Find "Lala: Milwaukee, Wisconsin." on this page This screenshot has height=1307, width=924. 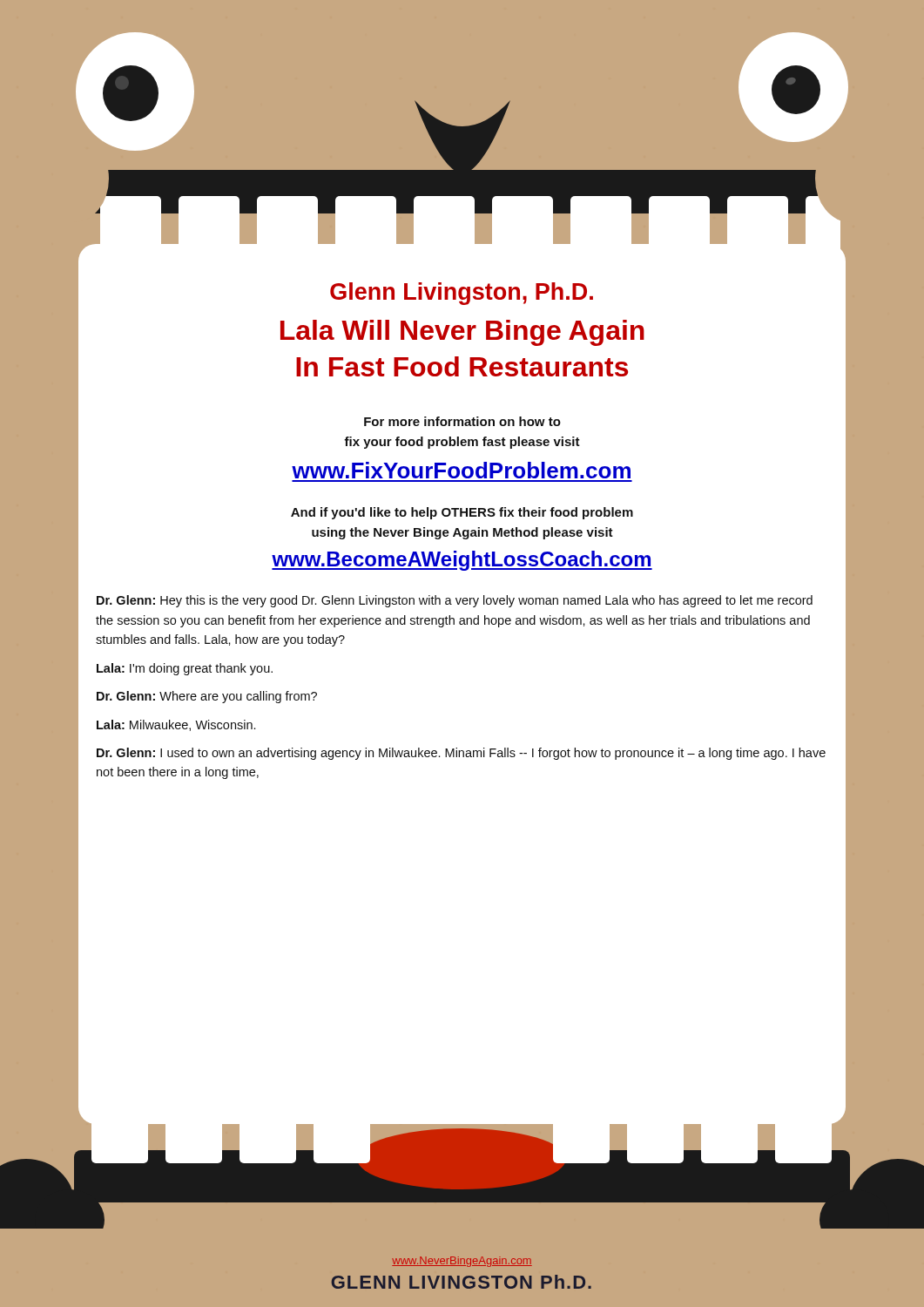(176, 725)
